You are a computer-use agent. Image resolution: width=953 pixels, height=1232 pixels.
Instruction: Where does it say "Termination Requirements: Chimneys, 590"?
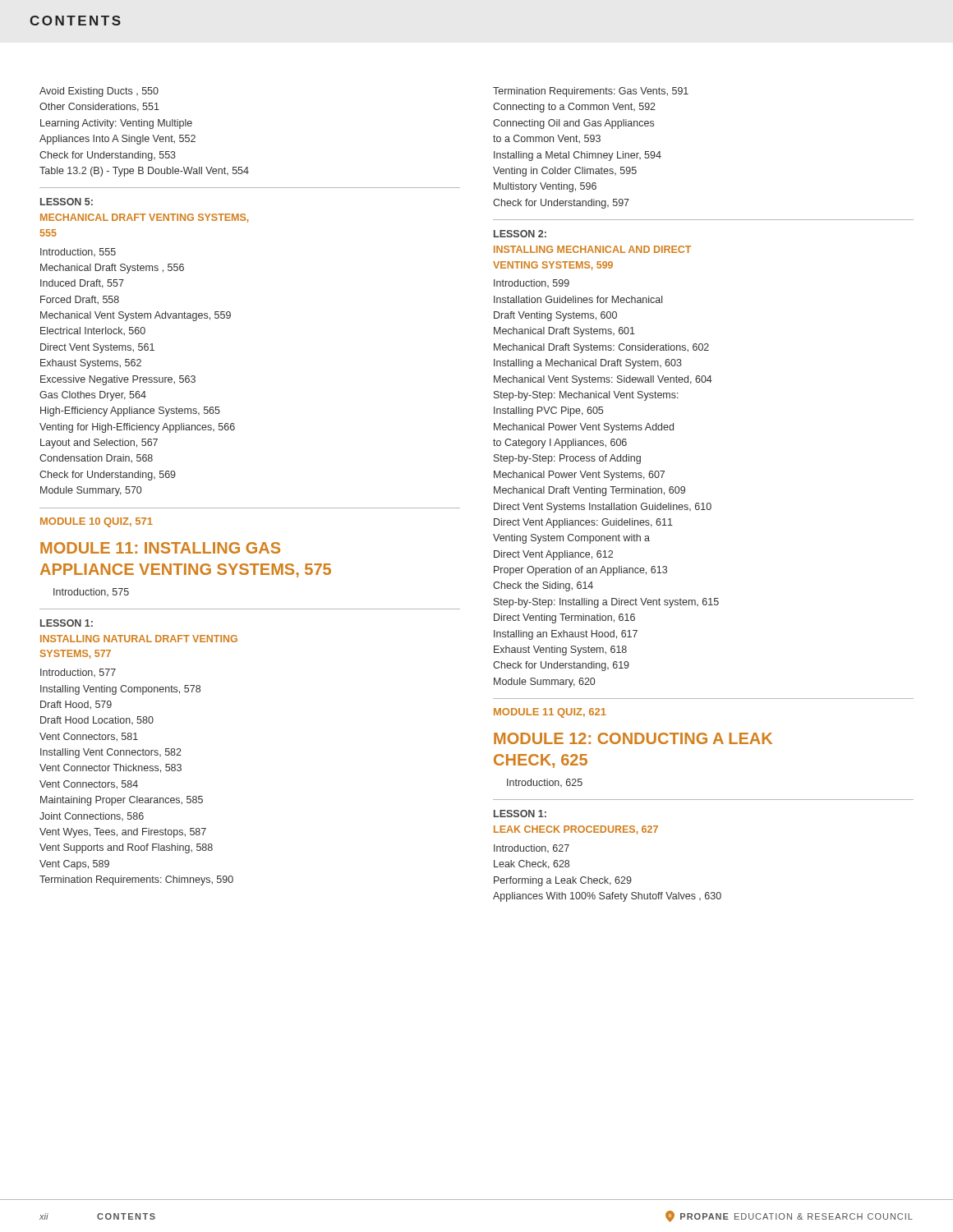[136, 880]
